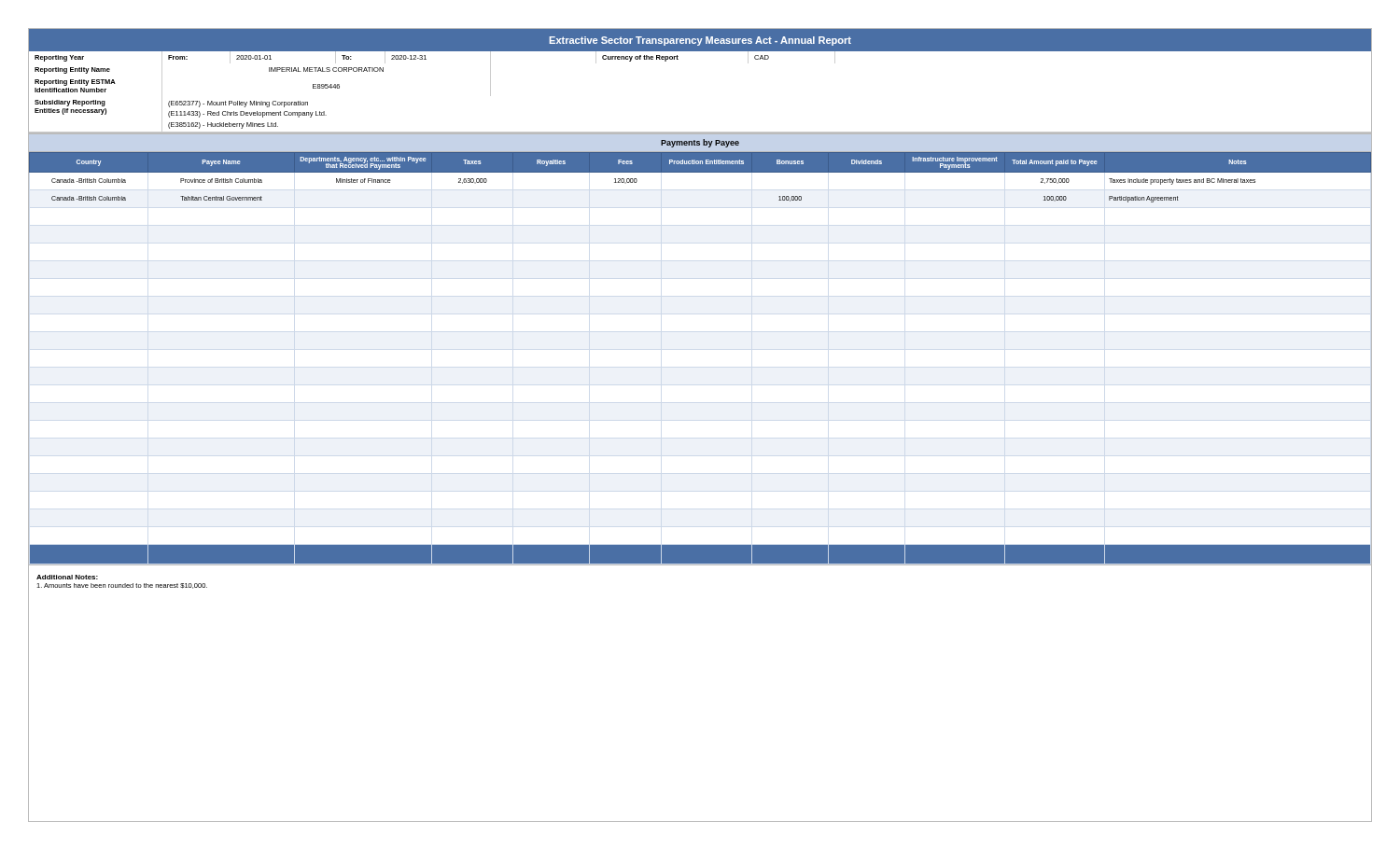Navigate to the region starting "Payments by Payee"

tap(700, 143)
